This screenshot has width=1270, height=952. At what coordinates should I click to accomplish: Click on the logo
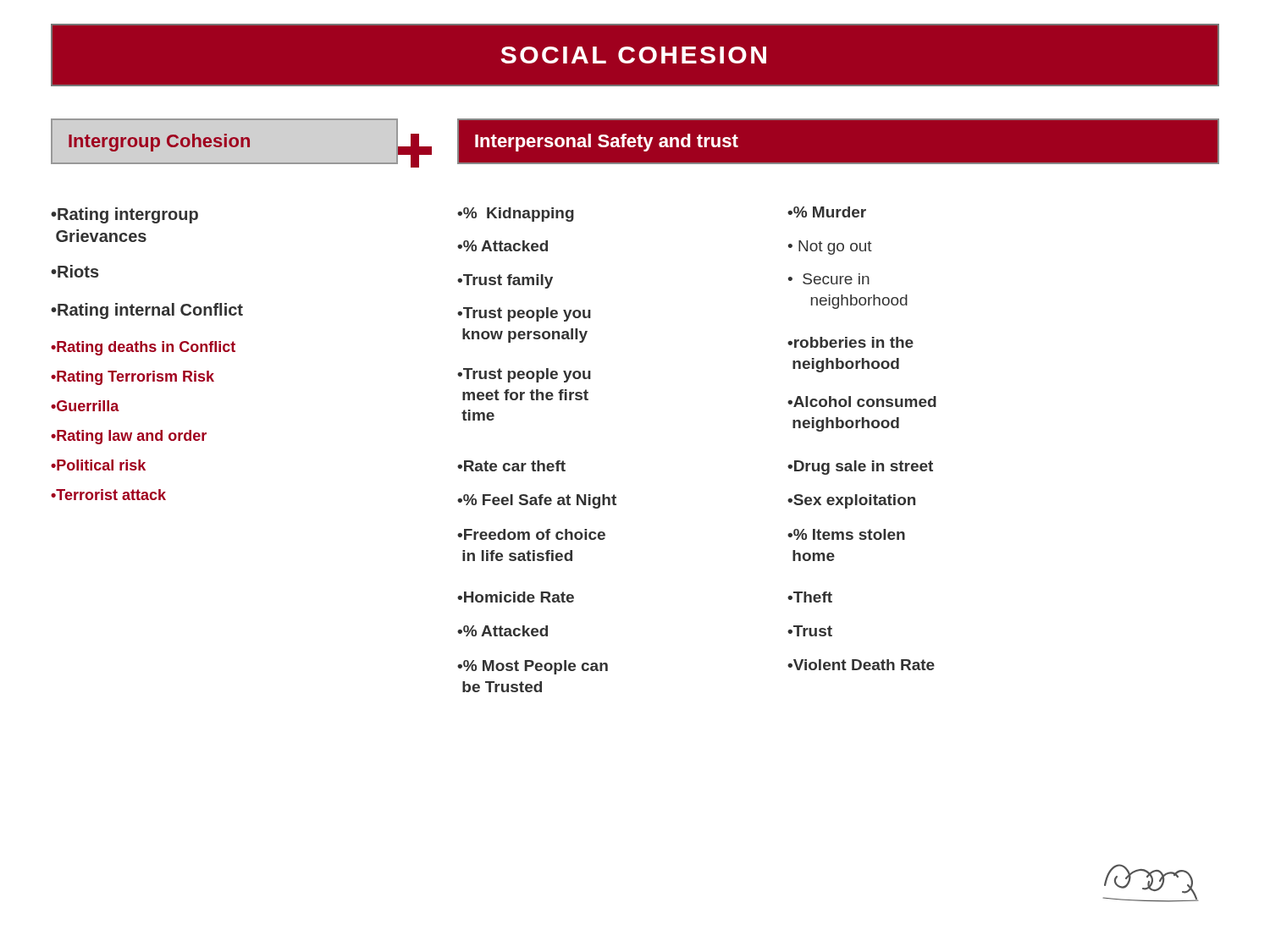pos(1151,883)
